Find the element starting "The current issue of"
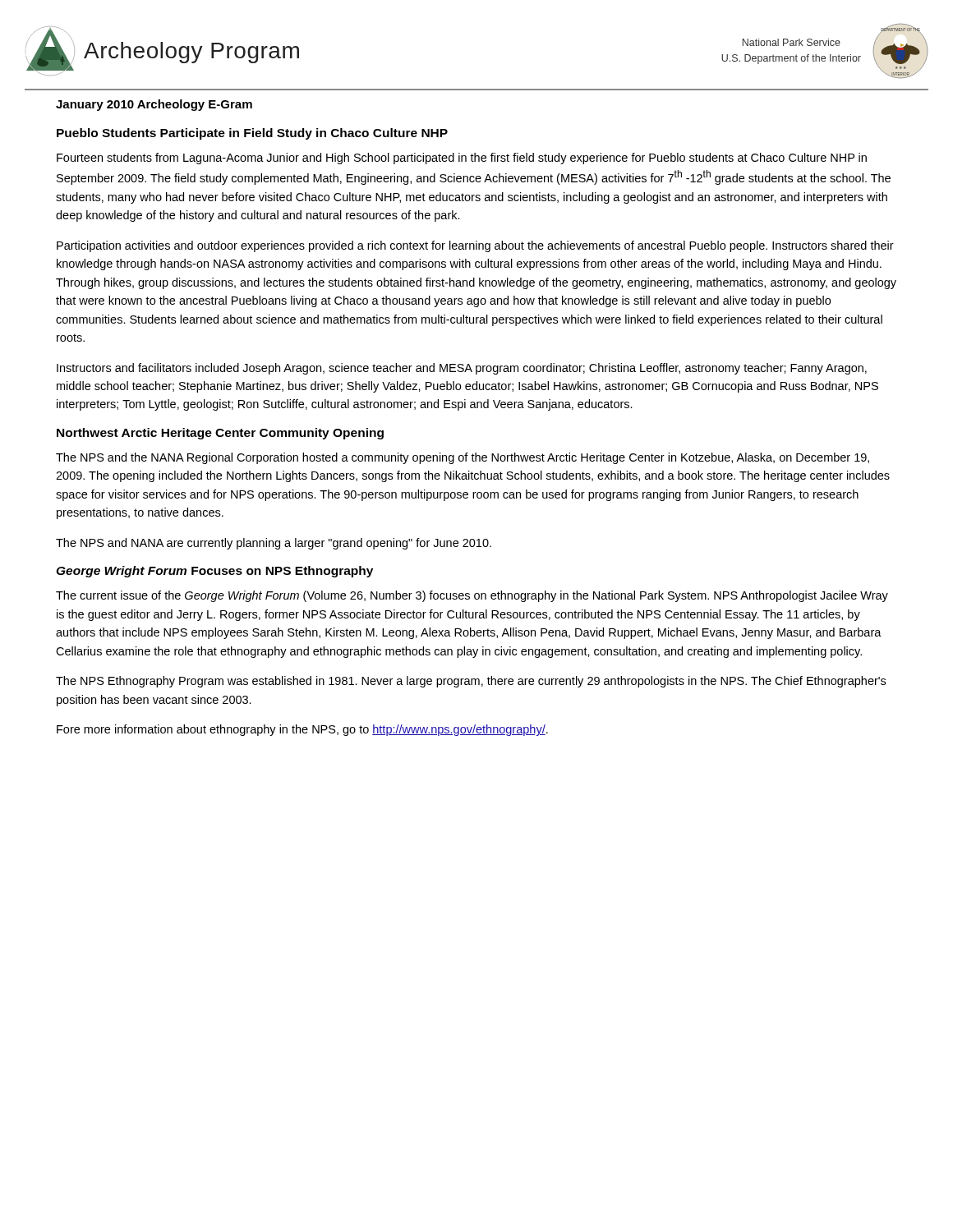 (472, 623)
